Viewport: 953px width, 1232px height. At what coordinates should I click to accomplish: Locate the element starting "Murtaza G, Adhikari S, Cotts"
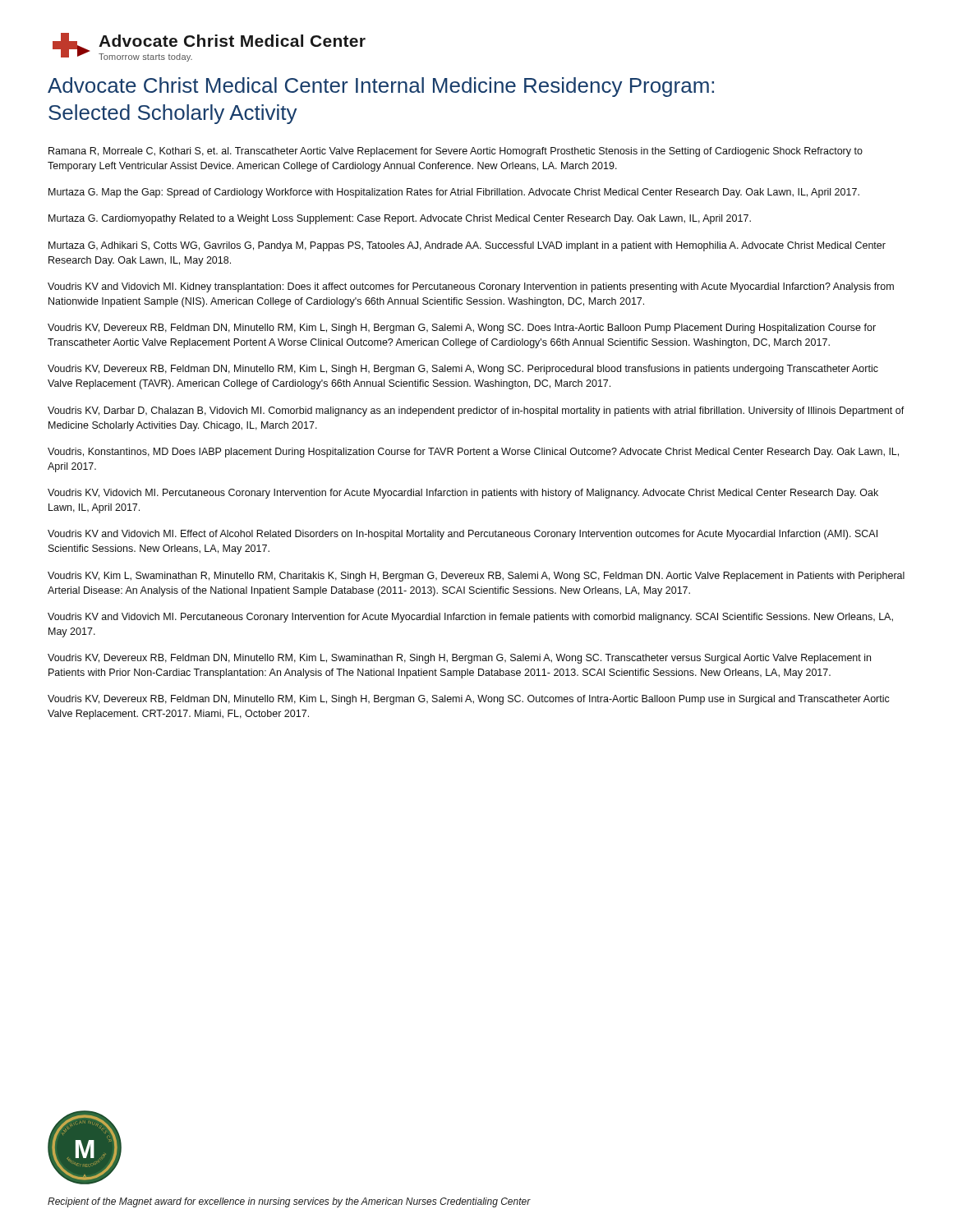click(x=467, y=253)
